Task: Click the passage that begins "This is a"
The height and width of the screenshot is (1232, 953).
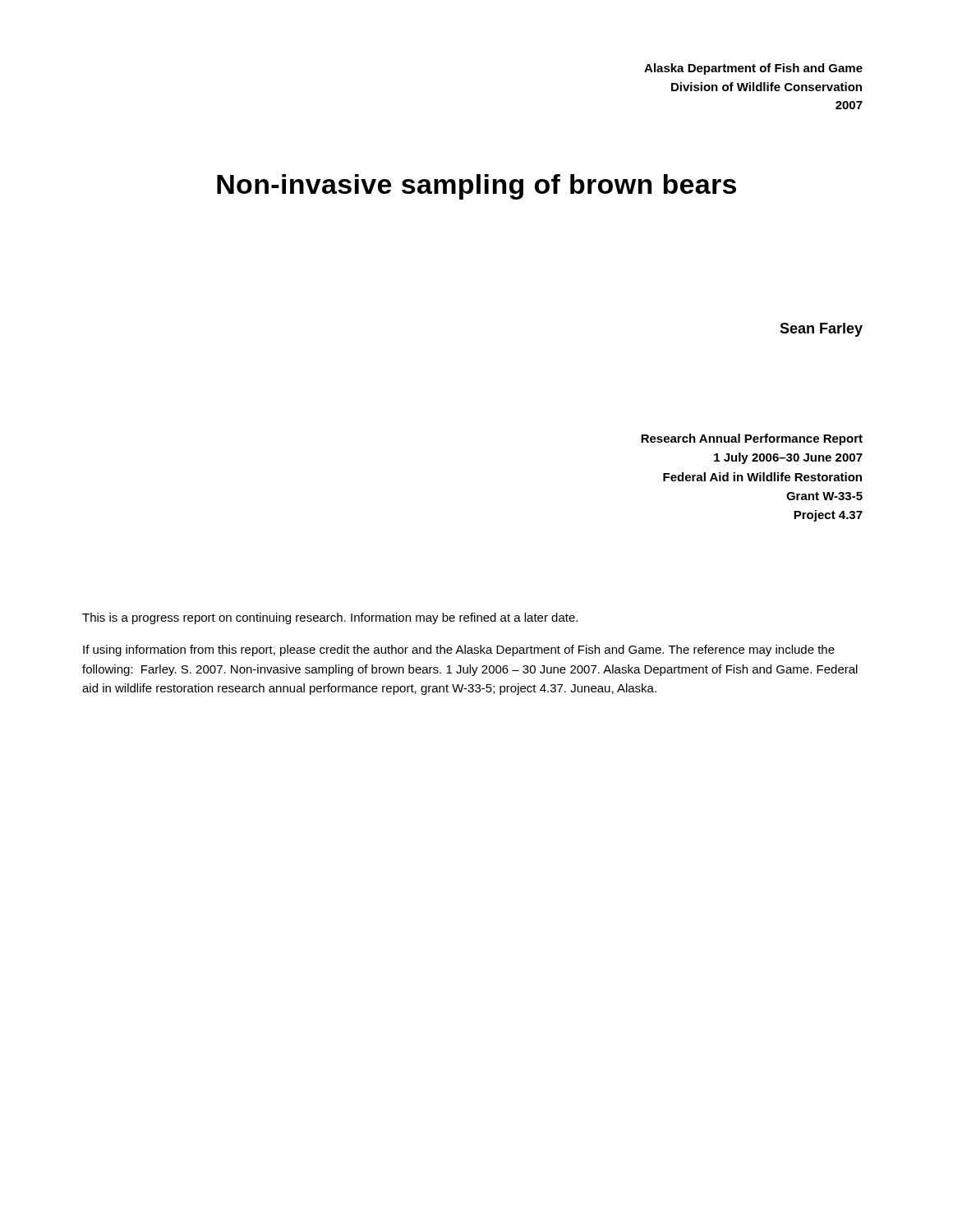Action: [x=476, y=653]
